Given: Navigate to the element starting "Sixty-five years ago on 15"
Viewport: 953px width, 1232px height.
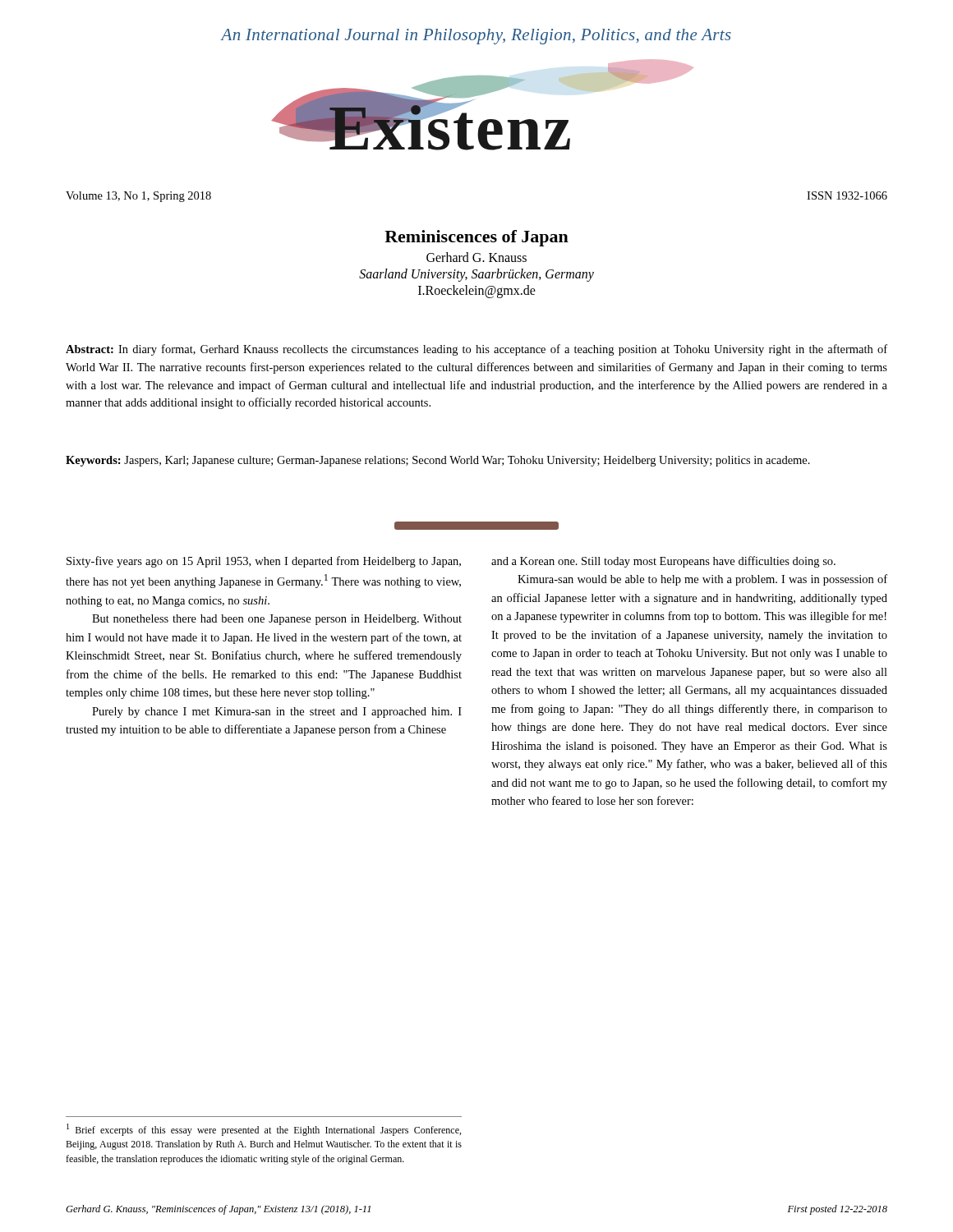Looking at the screenshot, I should [x=264, y=645].
